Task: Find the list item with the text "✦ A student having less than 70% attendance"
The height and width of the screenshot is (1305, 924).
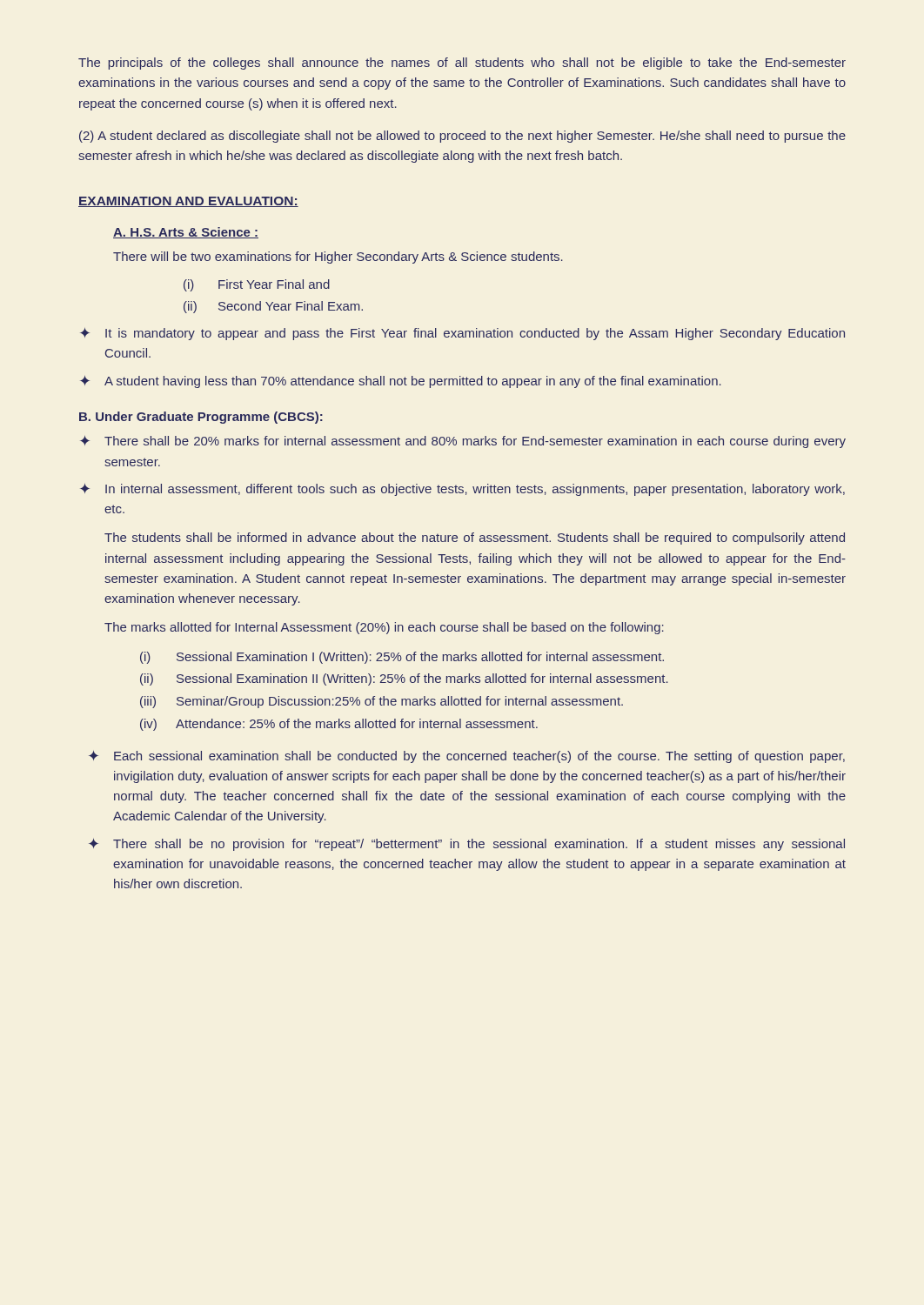Action: pyautogui.click(x=462, y=382)
